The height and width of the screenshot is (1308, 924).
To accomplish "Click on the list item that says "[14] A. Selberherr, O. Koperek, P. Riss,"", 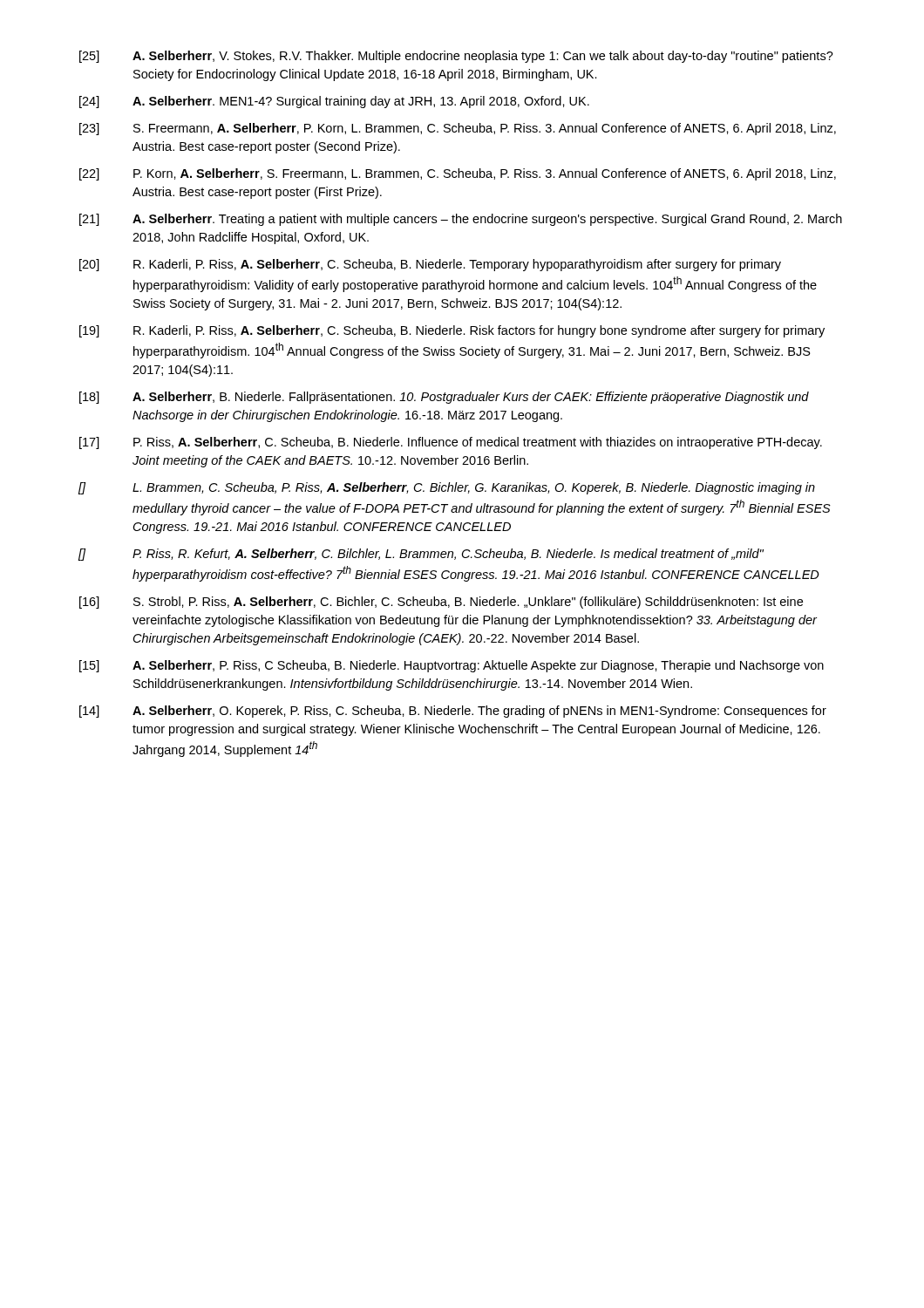I will click(x=462, y=730).
